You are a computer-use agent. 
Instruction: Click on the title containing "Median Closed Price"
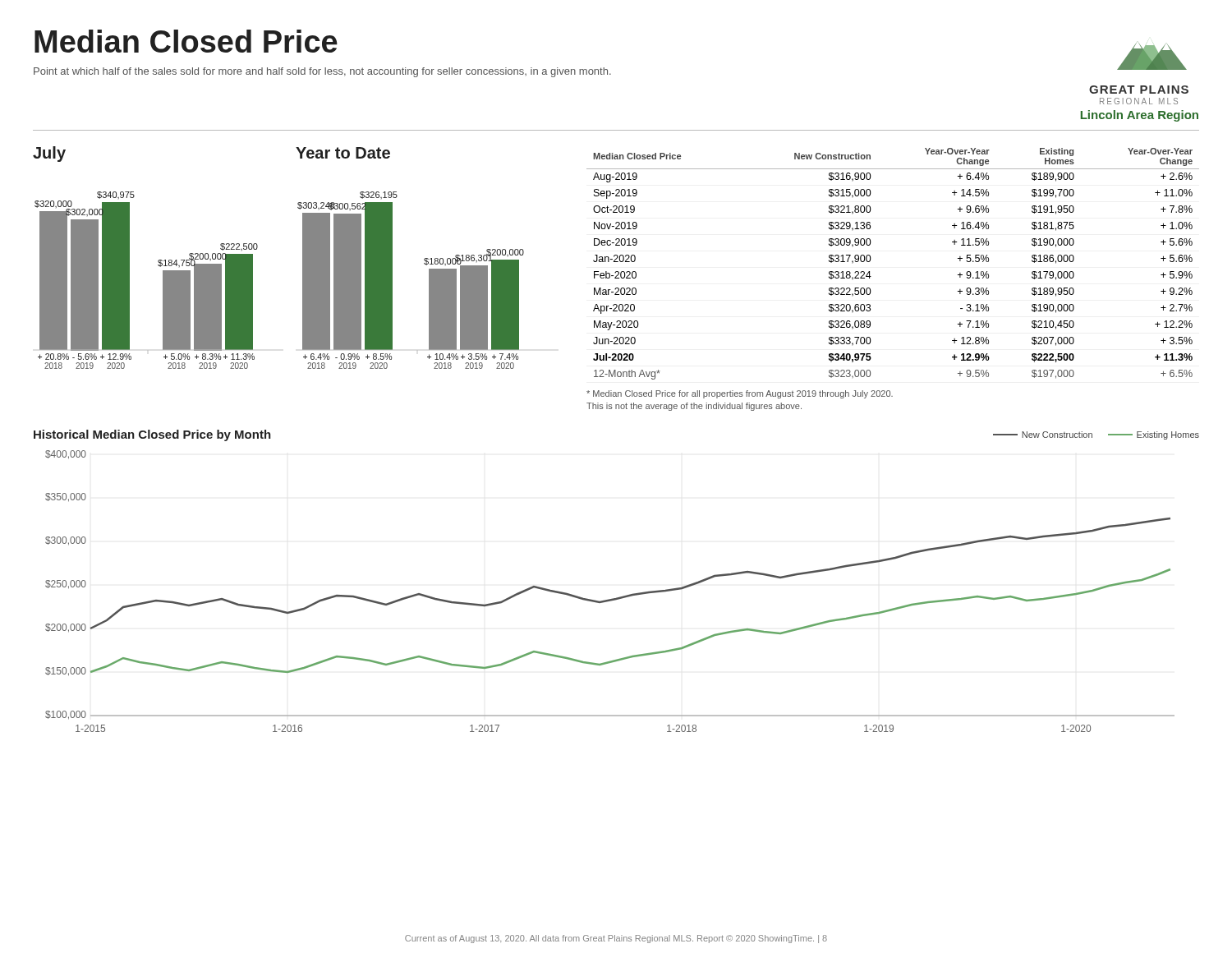coord(185,42)
